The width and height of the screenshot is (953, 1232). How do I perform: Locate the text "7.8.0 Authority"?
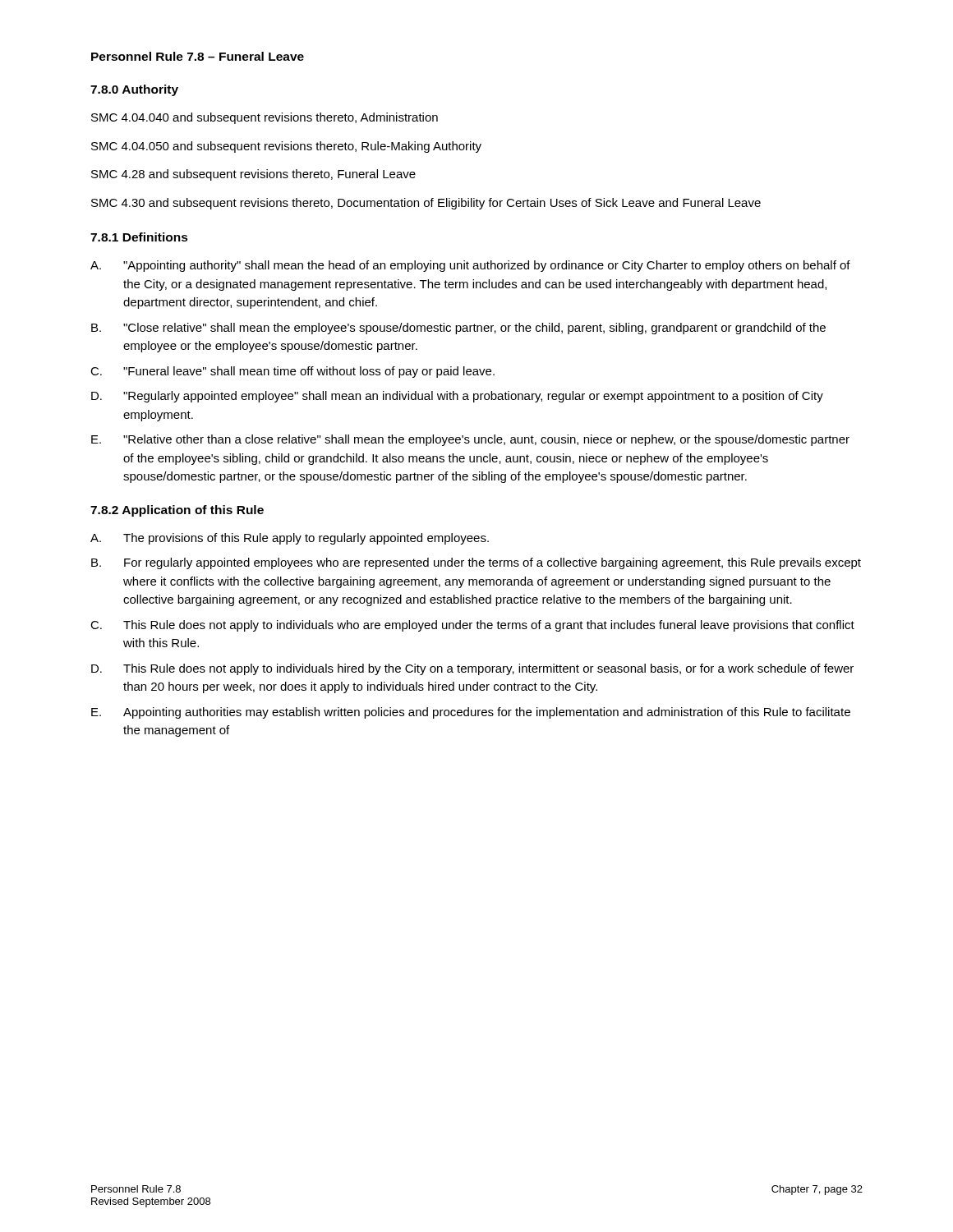tap(134, 89)
